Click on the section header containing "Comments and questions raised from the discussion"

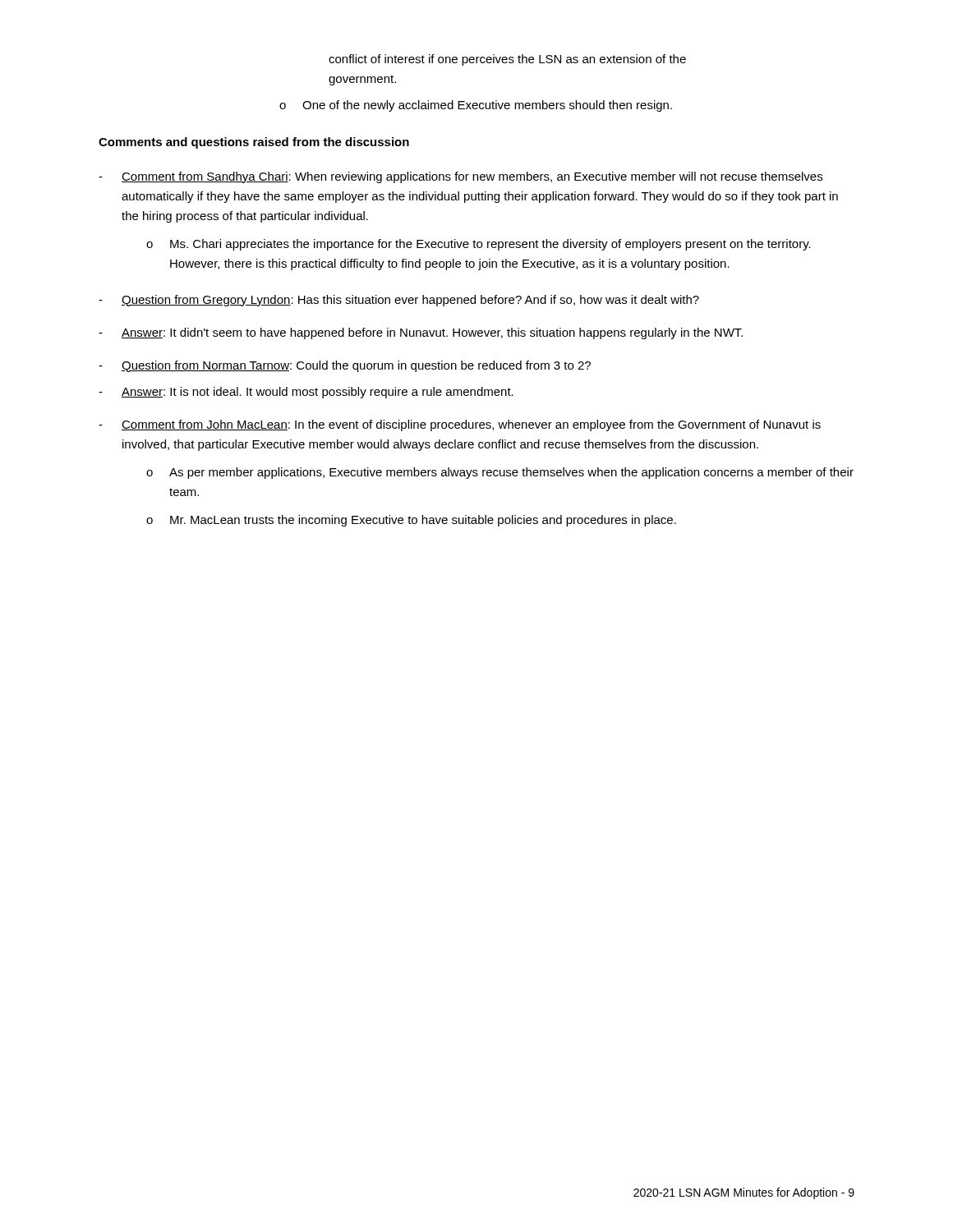(254, 142)
